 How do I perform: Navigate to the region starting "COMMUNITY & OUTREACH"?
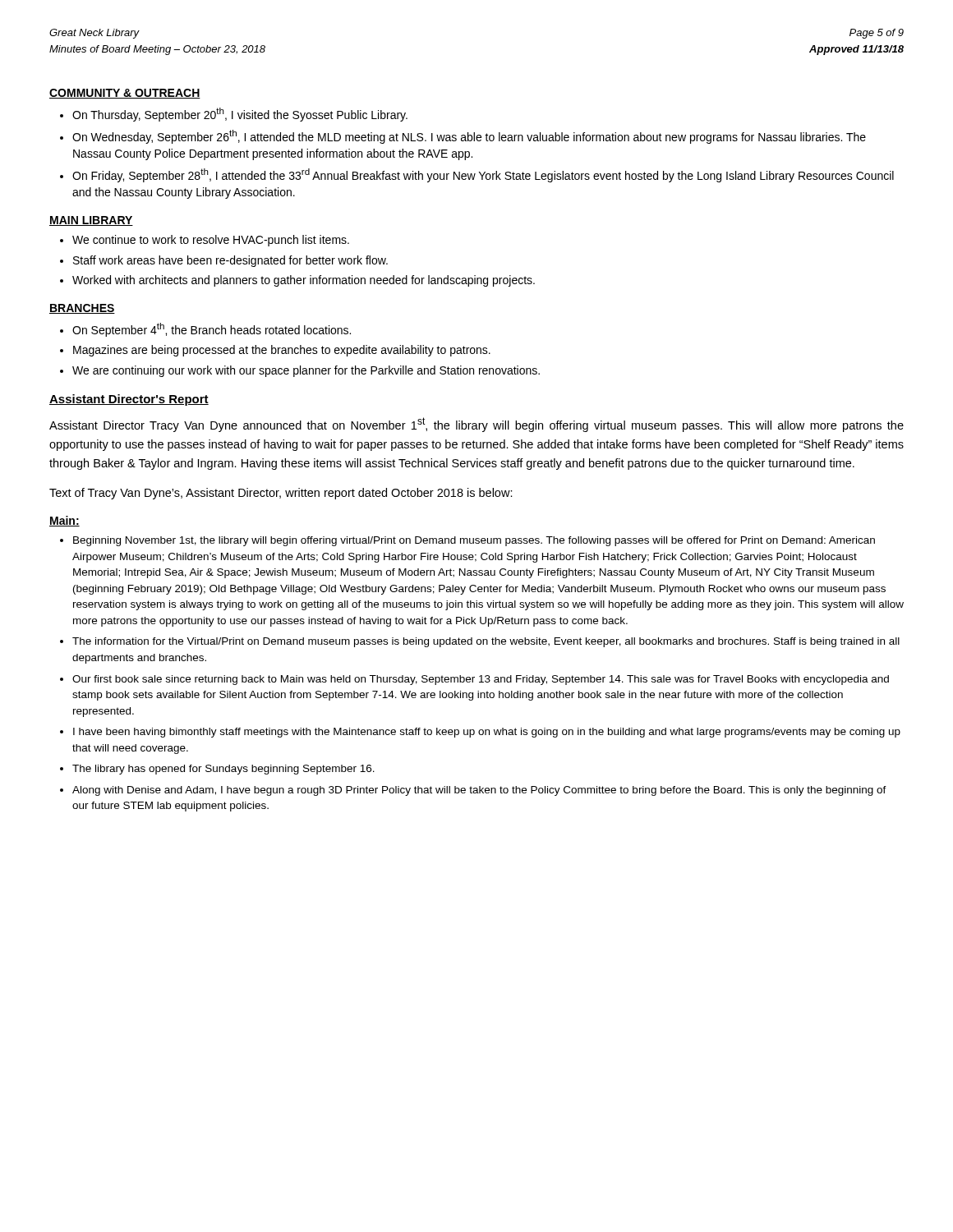coord(125,93)
